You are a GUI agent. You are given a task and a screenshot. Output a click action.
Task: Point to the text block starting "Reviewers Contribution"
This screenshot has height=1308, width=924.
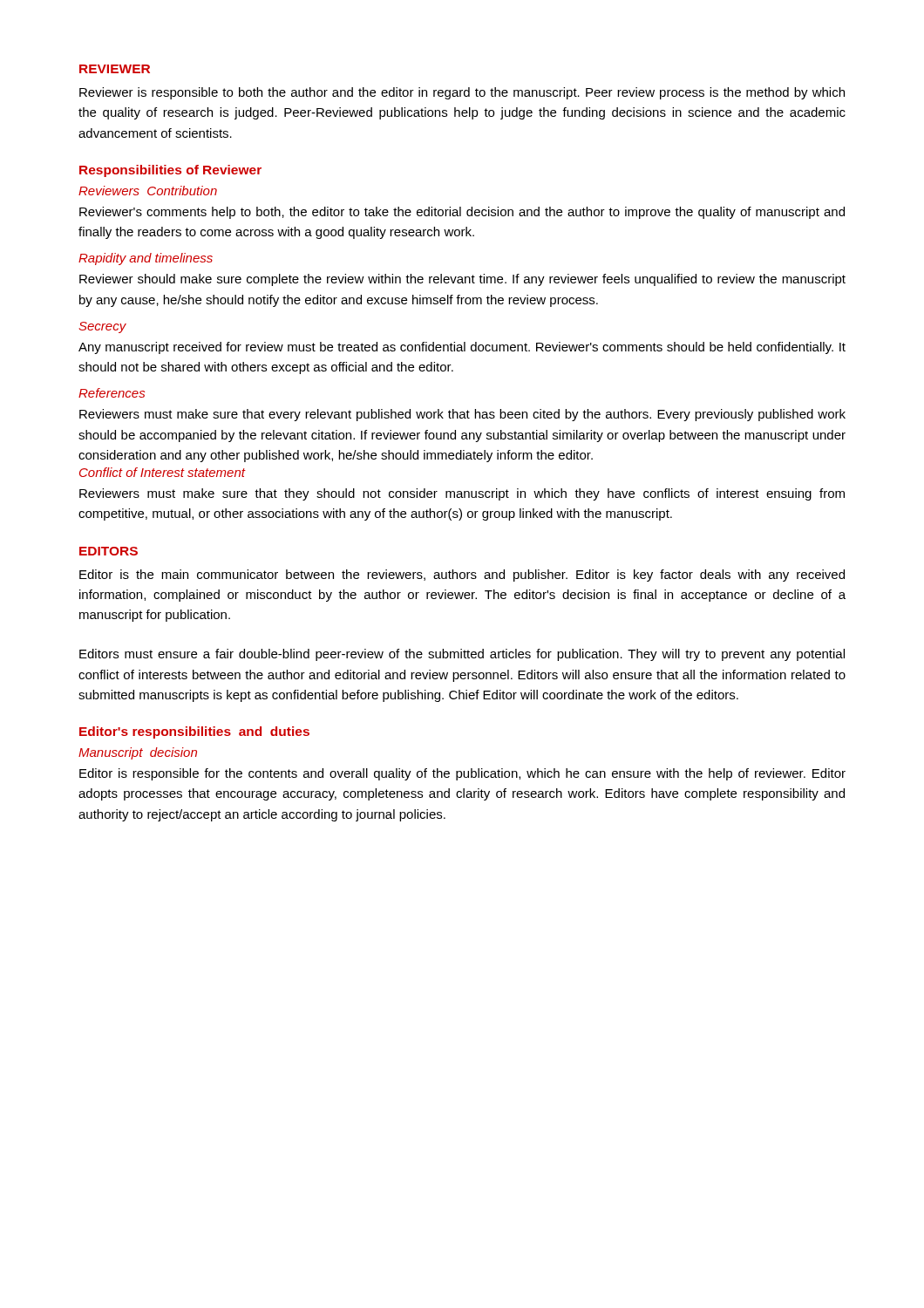(148, 191)
